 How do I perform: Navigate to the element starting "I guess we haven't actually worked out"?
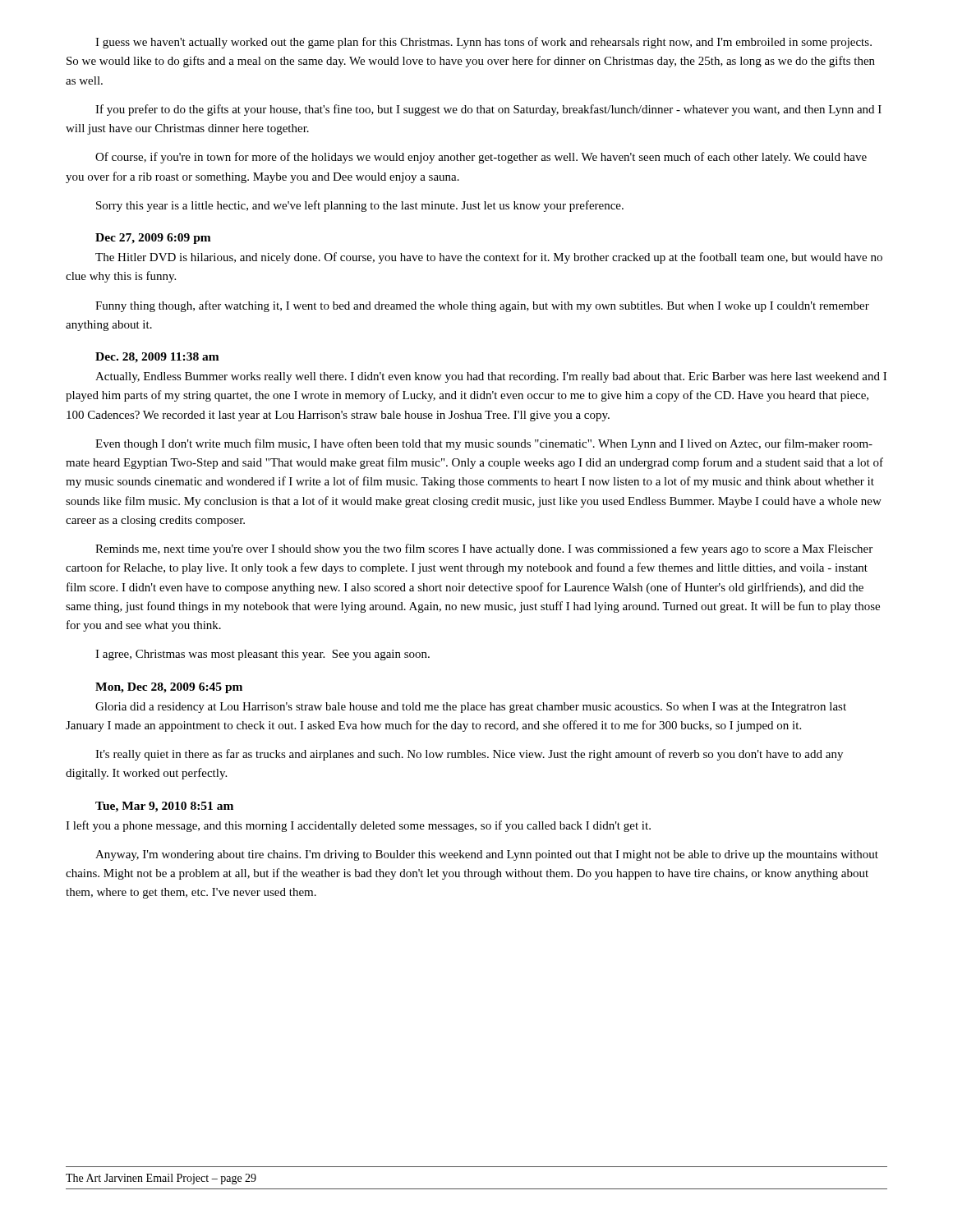pos(470,61)
